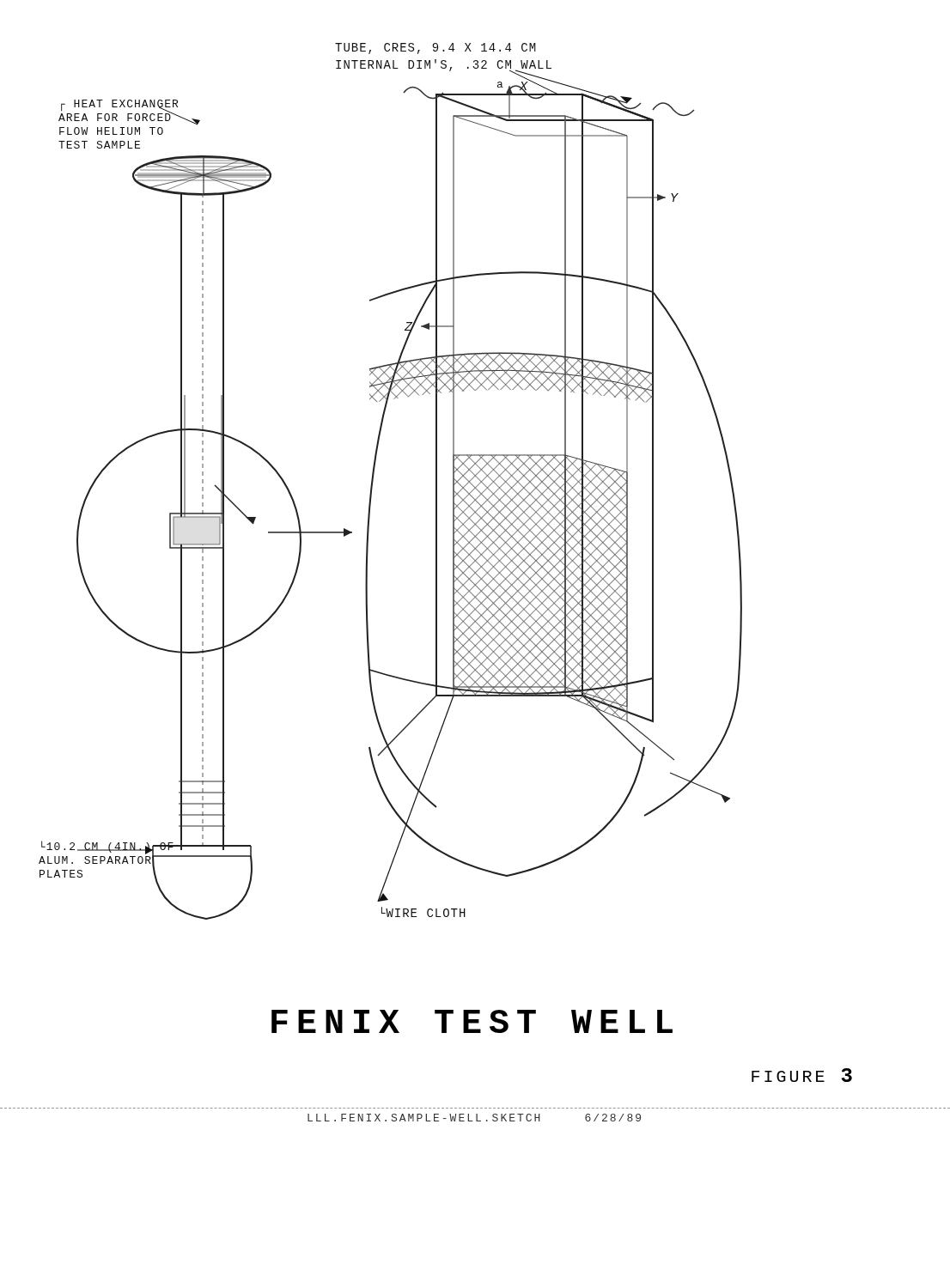Click the engineering diagram
The image size is (950, 1288).
pos(477,520)
